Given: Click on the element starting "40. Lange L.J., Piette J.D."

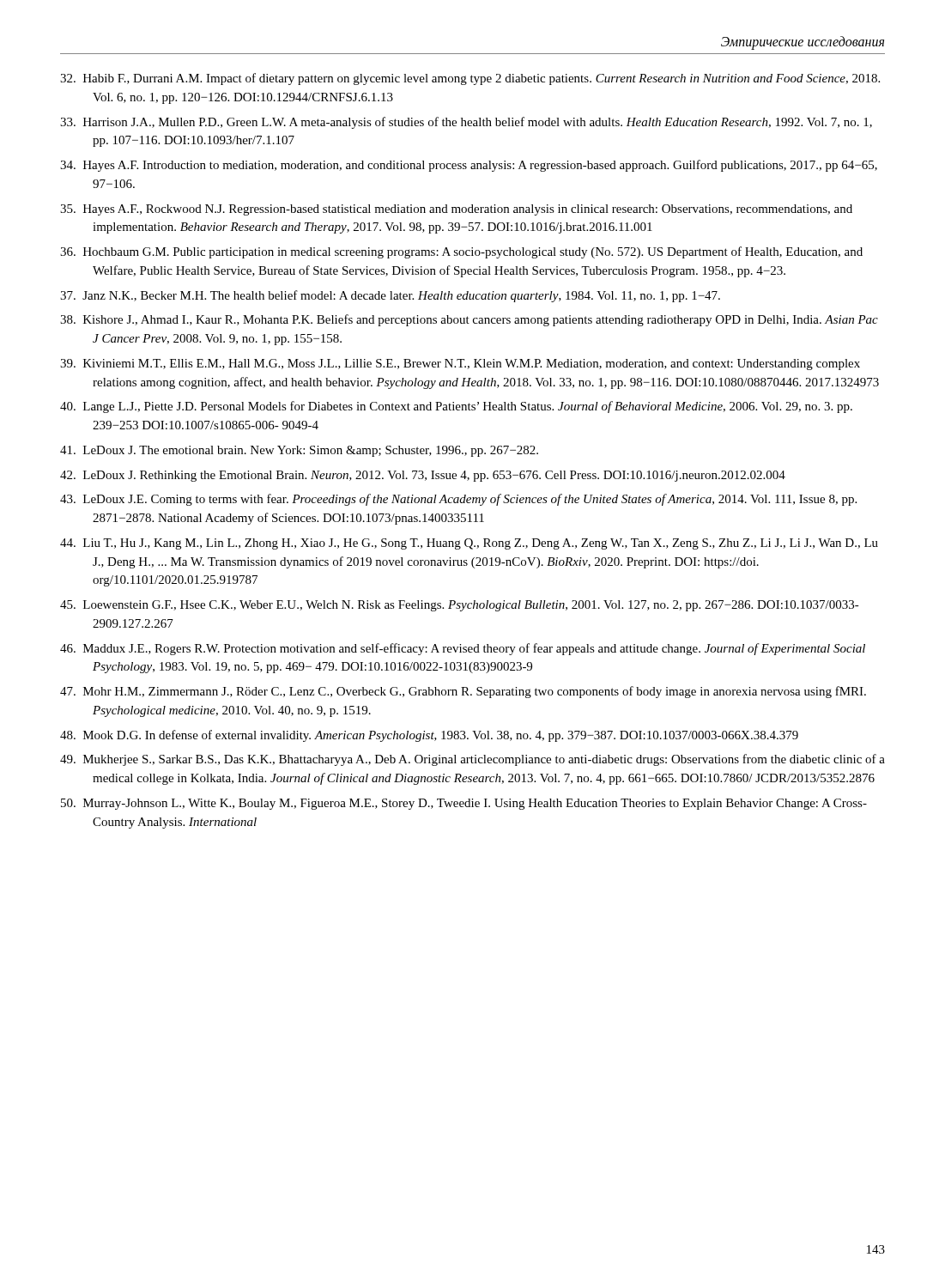Looking at the screenshot, I should 472,416.
